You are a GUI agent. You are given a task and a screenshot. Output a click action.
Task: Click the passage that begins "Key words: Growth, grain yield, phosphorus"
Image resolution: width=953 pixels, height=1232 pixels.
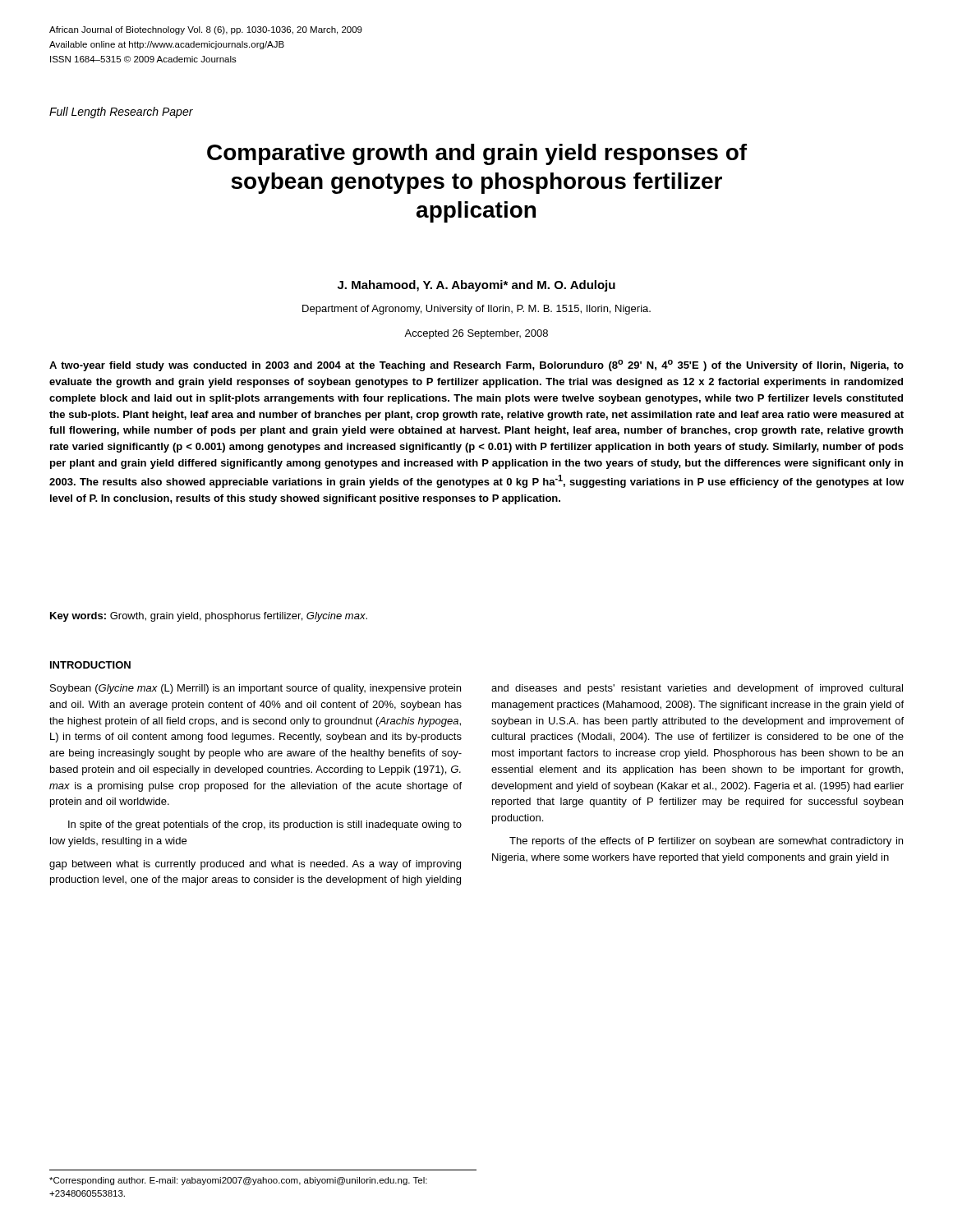click(209, 616)
